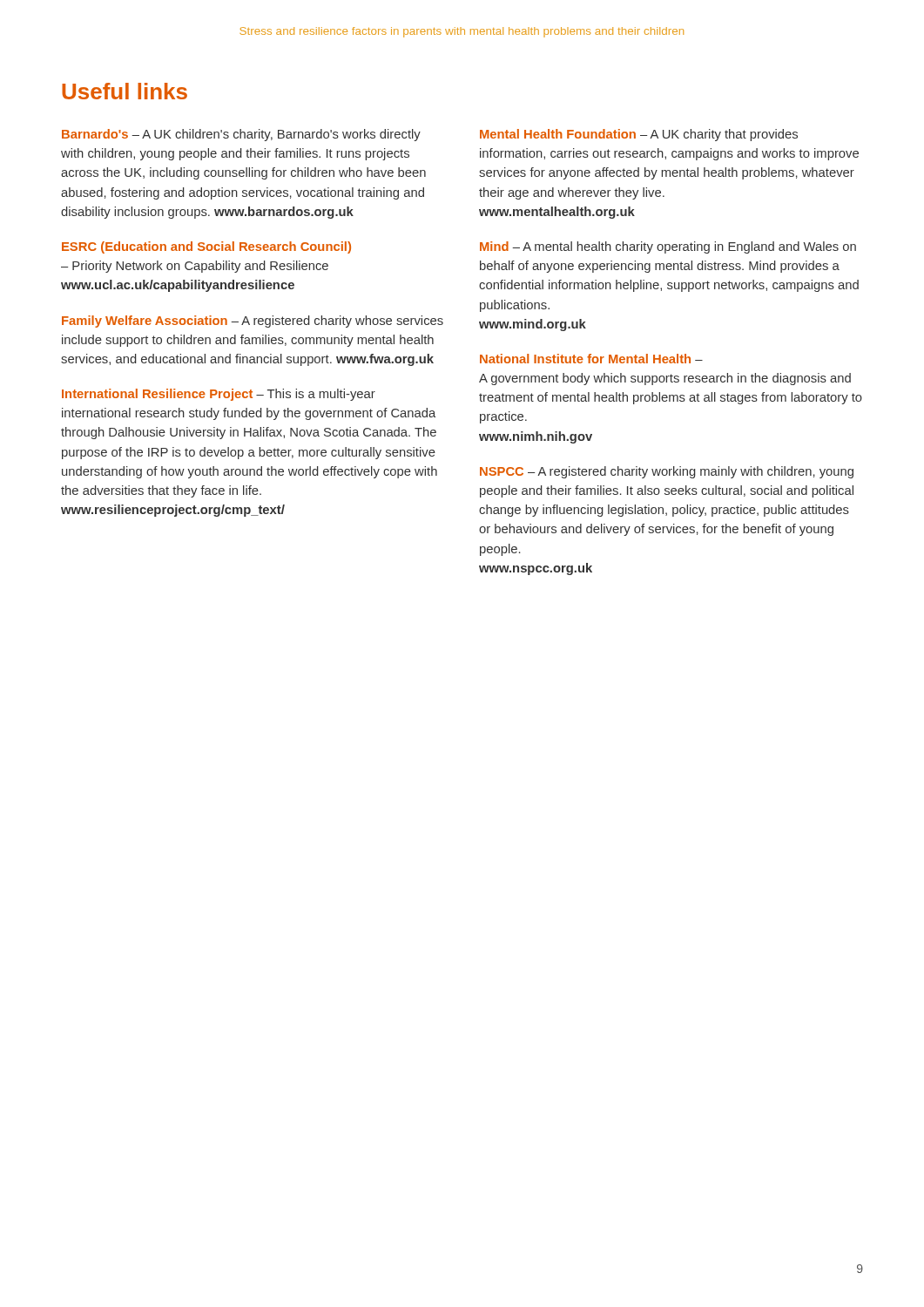Click on the text block that reads "Family Welfare Association"
The height and width of the screenshot is (1307, 924).
[x=252, y=340]
